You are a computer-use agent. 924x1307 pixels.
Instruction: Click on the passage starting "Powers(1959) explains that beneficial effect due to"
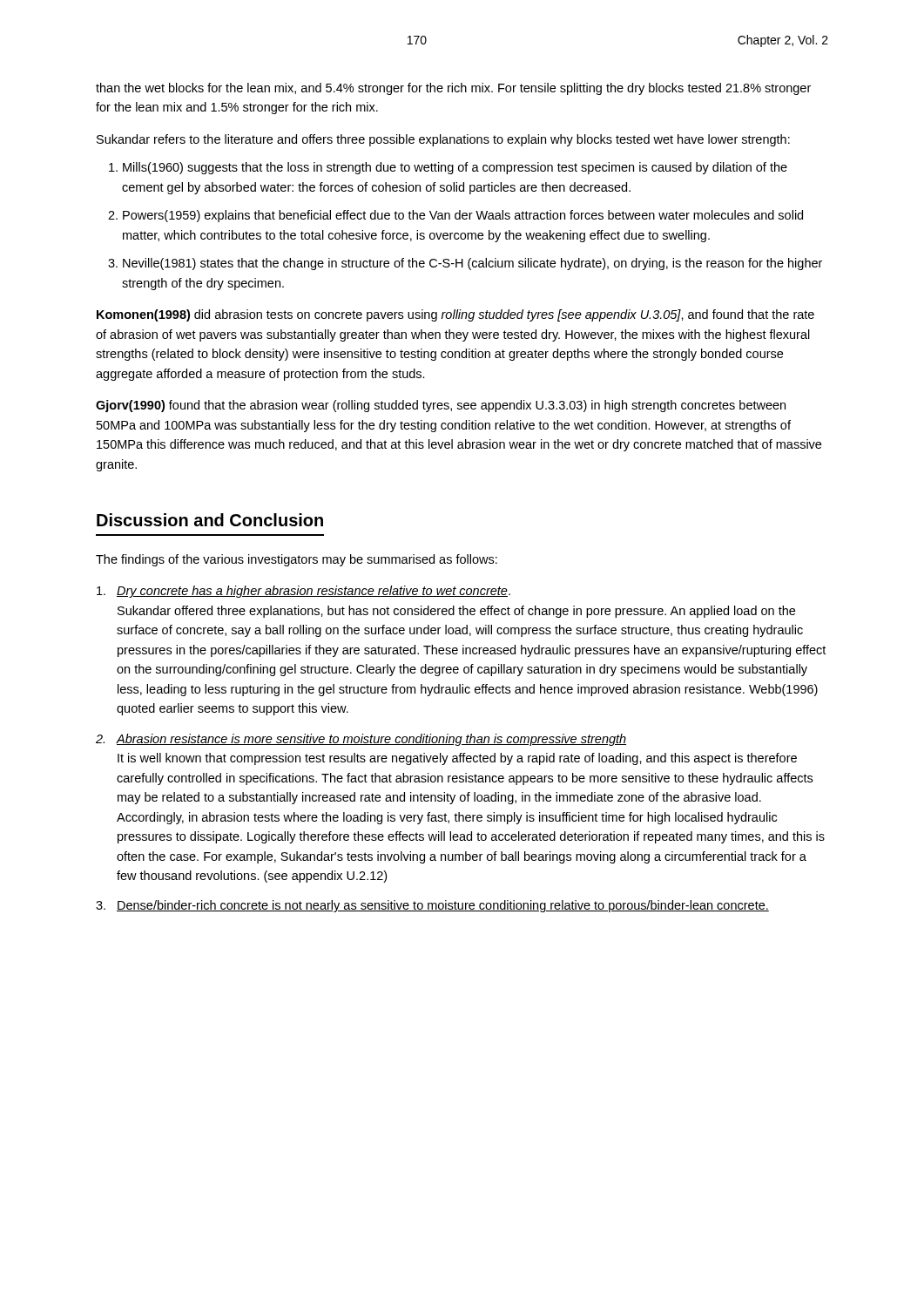click(x=463, y=225)
